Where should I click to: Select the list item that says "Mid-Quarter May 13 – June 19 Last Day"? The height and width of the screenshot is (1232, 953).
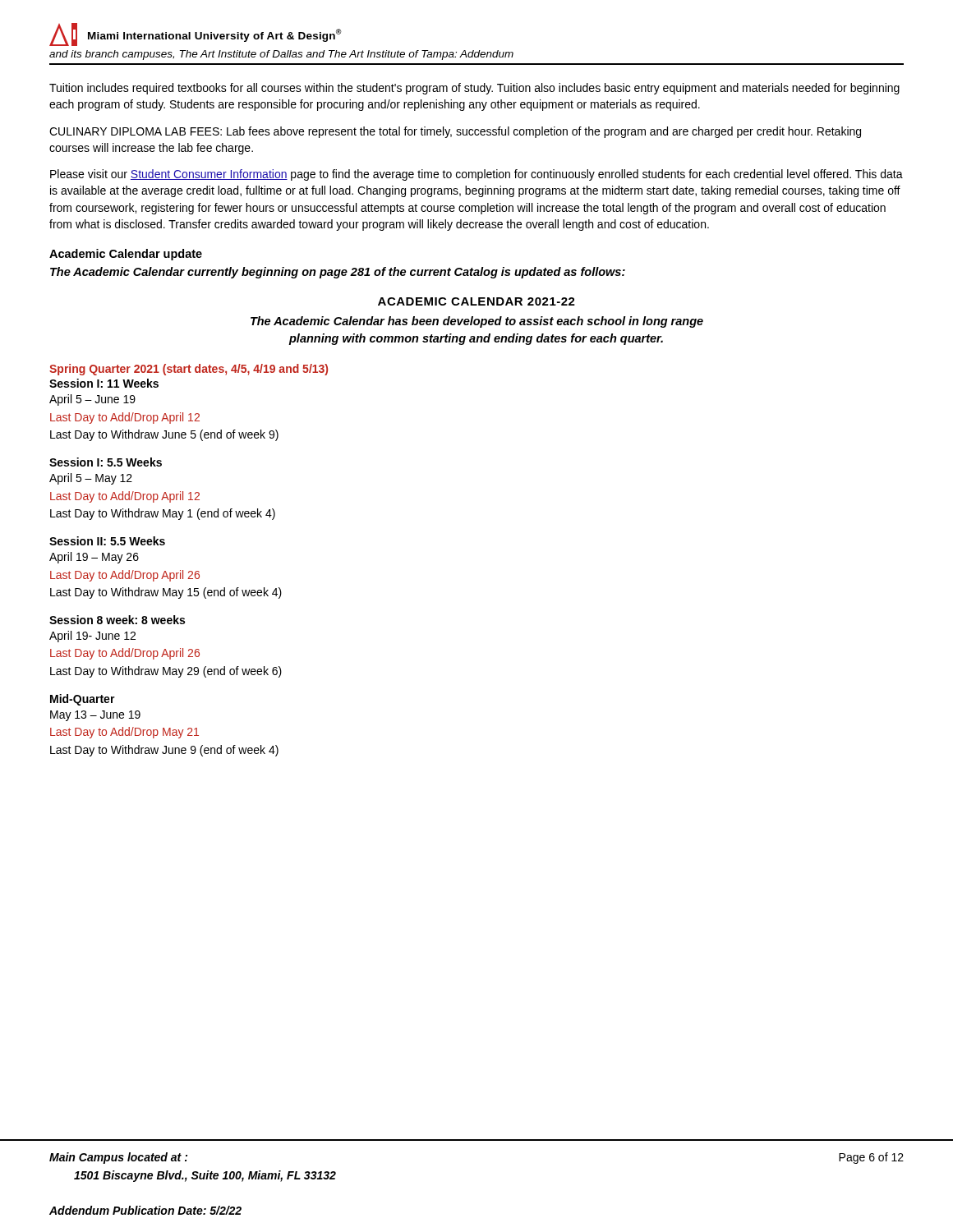click(83, 700)
